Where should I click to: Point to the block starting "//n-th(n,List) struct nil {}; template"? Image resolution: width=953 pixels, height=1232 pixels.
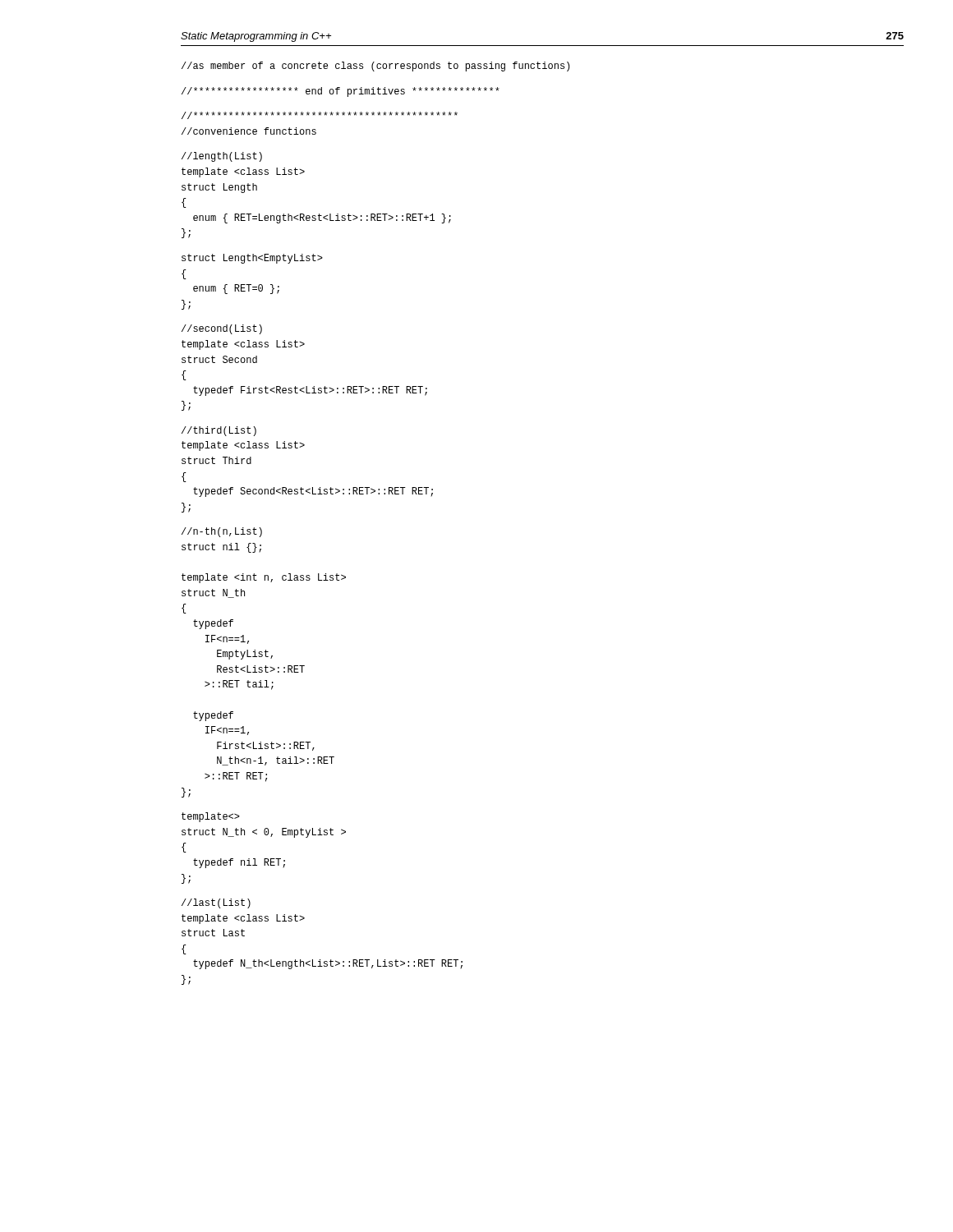coord(264,662)
